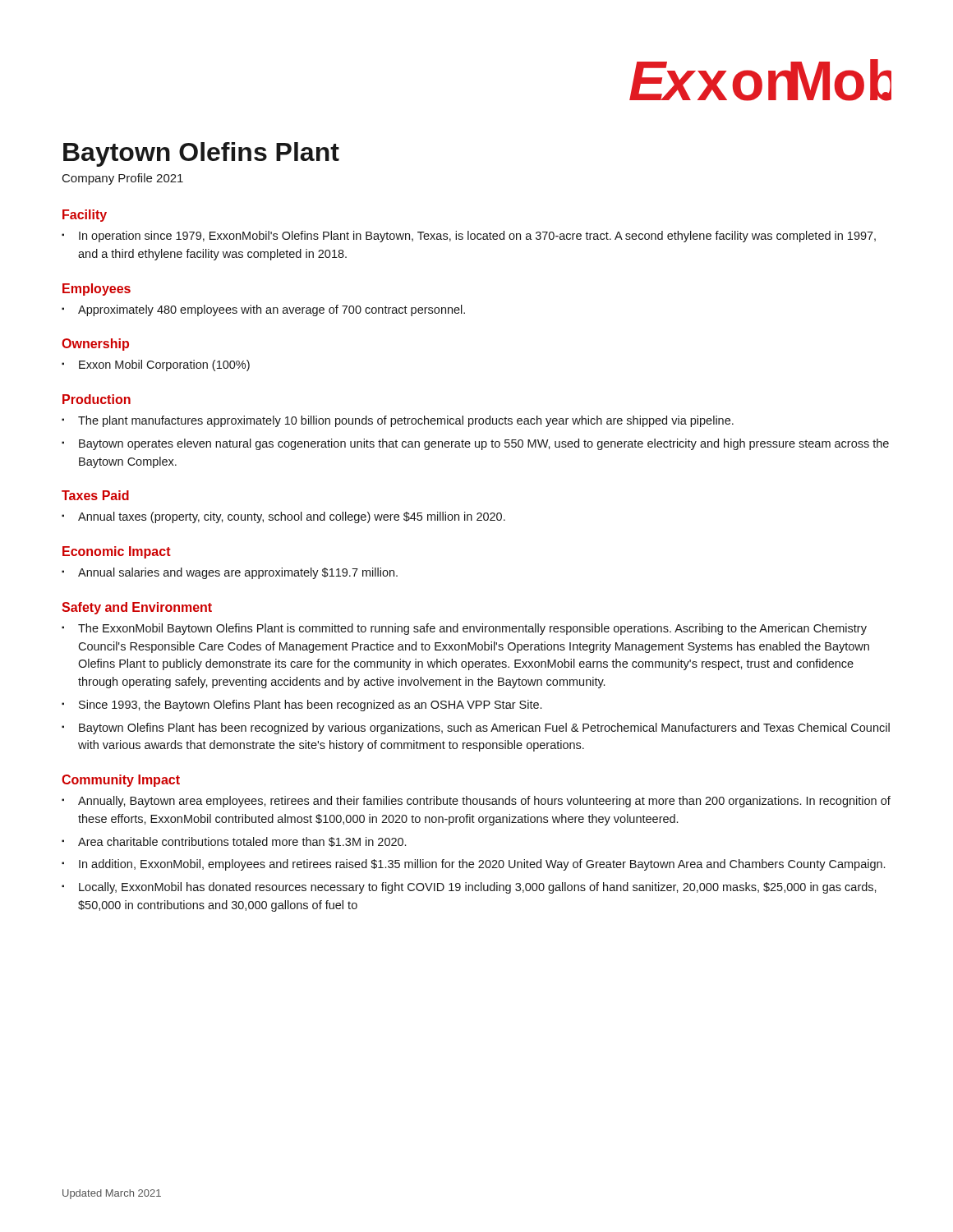
Task: Locate the block of text that opens with "Area charitable contributions totaled more than"
Action: click(x=243, y=841)
